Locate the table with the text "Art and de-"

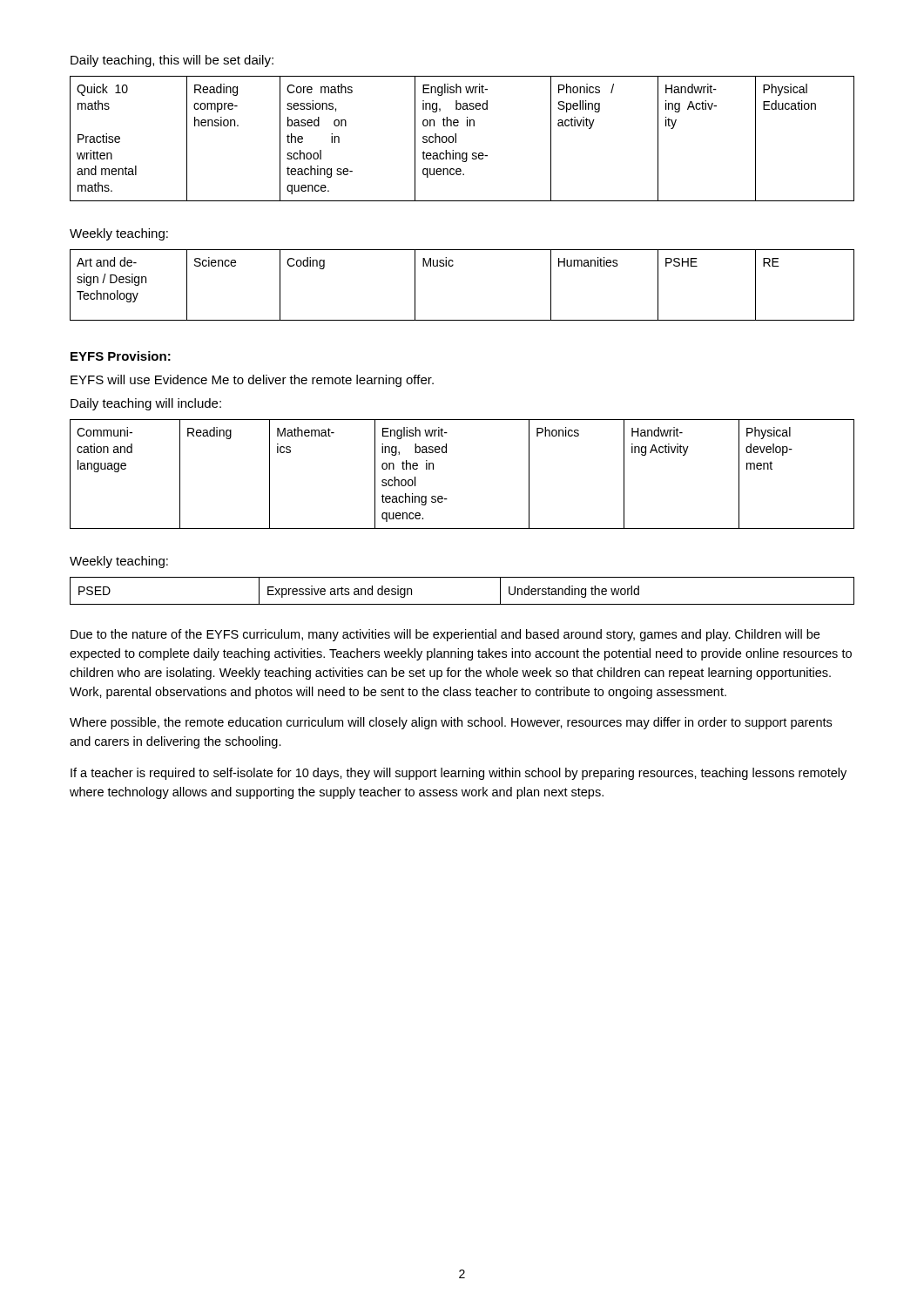462,285
